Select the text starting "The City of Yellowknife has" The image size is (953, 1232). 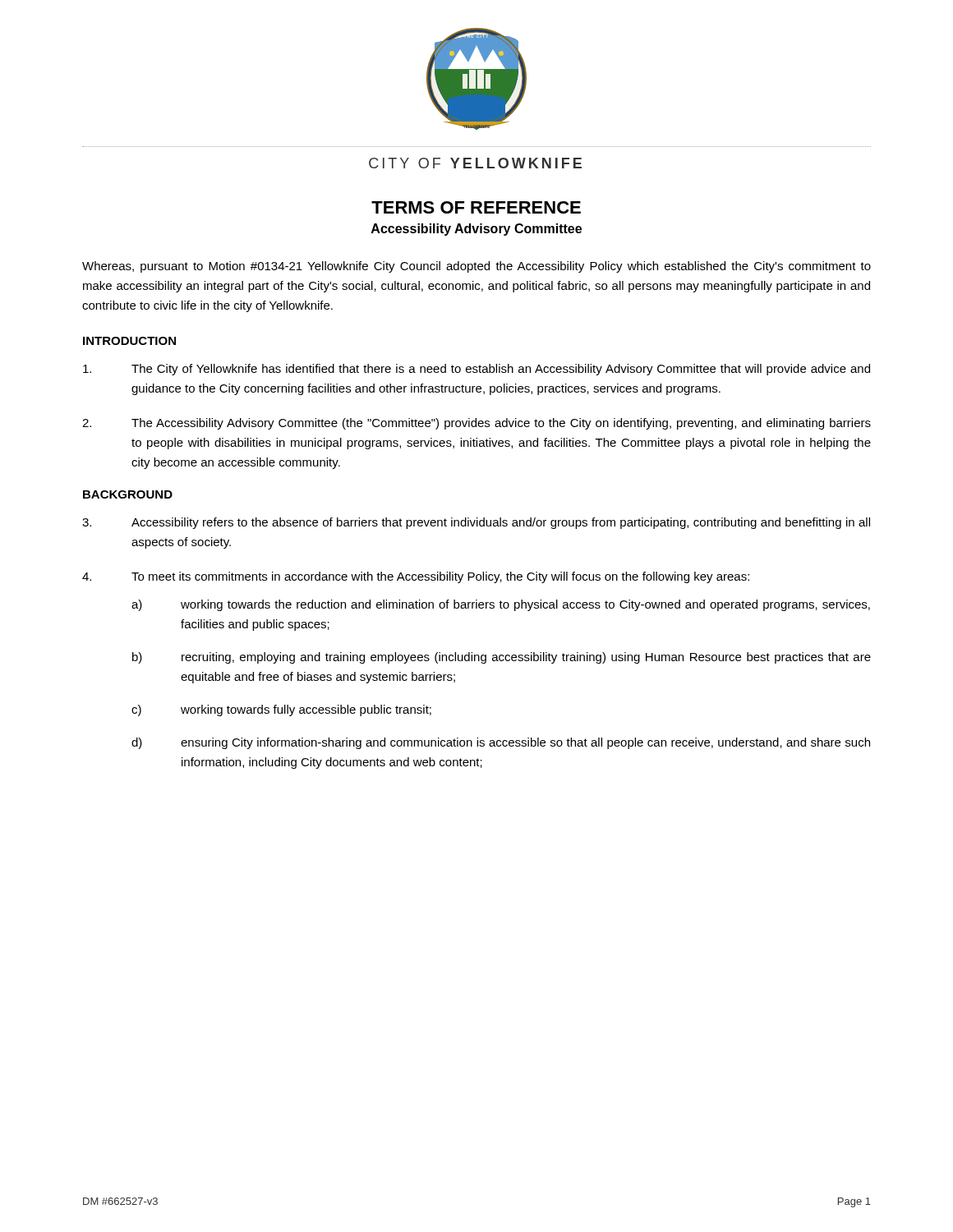(476, 379)
